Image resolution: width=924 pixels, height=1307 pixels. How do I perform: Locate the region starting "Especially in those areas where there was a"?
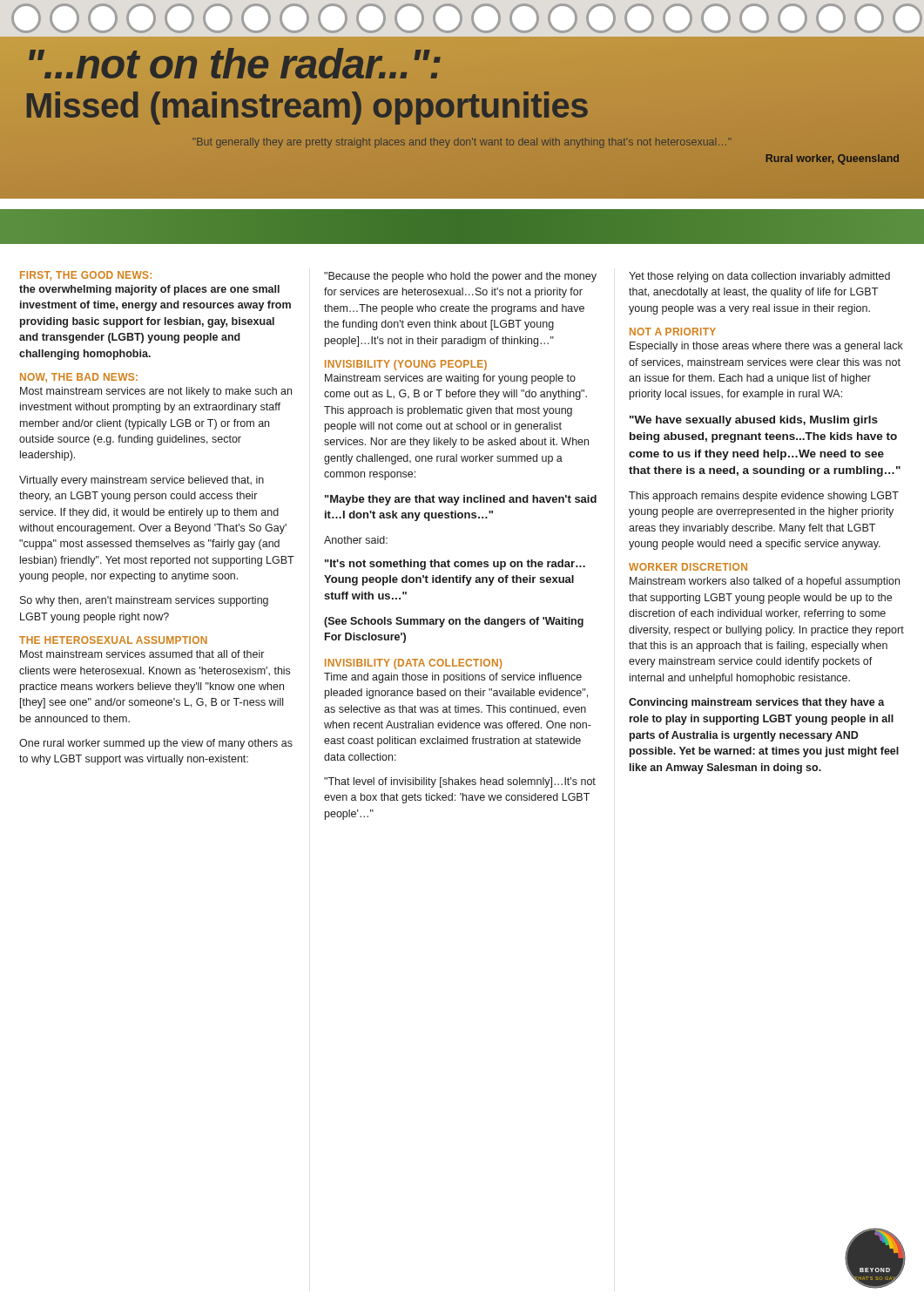766,370
